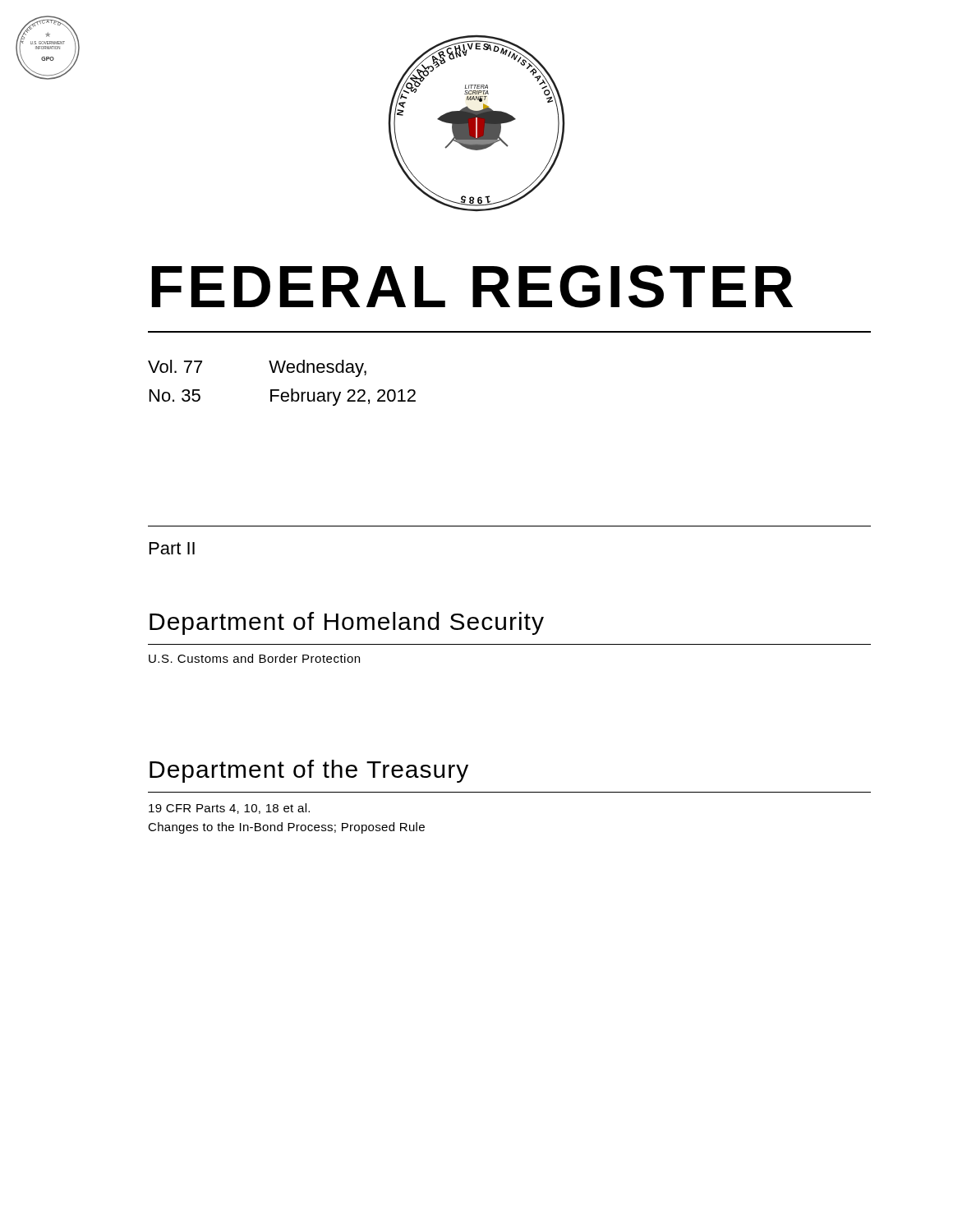This screenshot has width=953, height=1232.
Task: Select the logo
Action: click(48, 48)
